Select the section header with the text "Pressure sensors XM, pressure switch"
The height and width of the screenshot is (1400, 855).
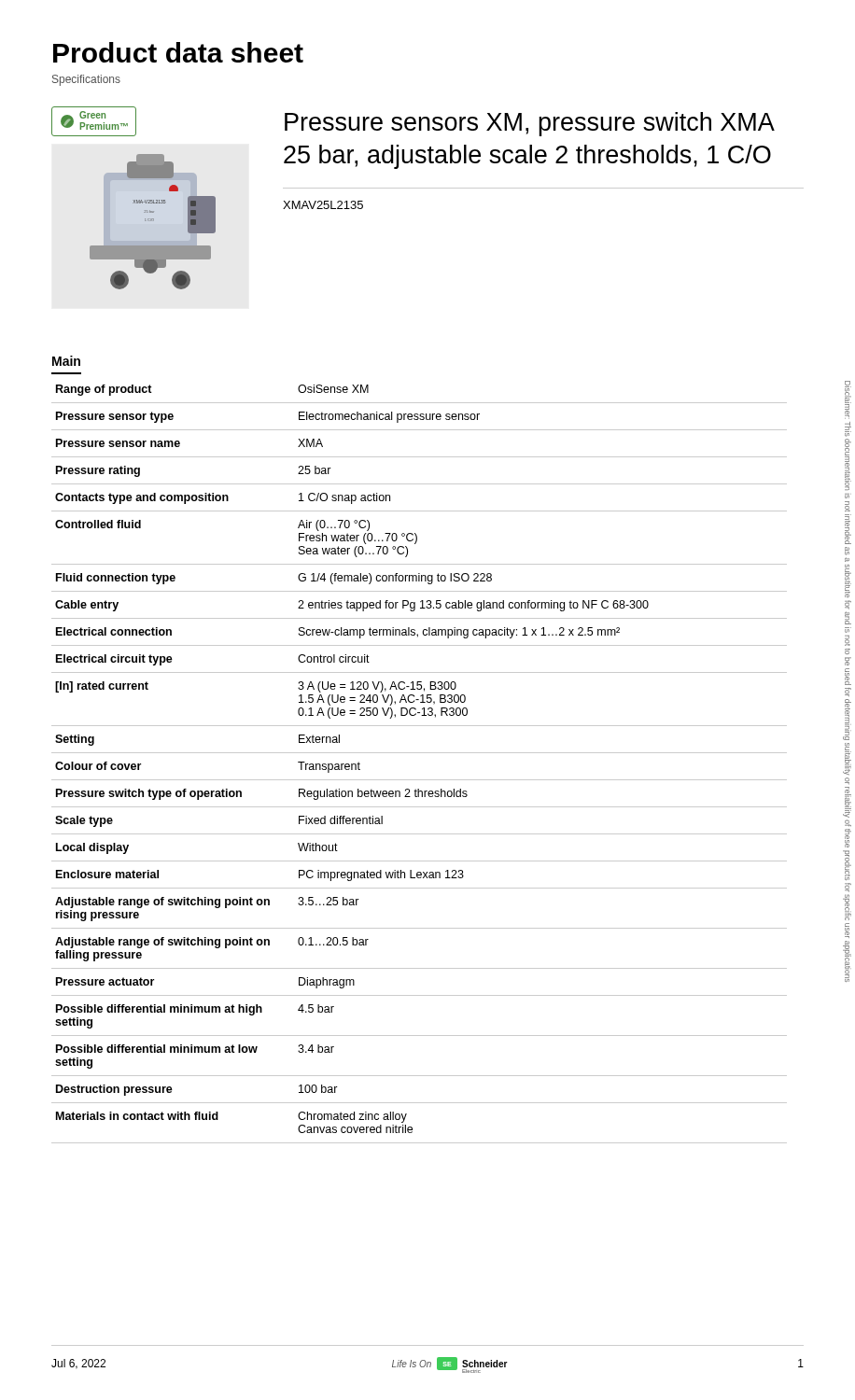click(x=528, y=138)
